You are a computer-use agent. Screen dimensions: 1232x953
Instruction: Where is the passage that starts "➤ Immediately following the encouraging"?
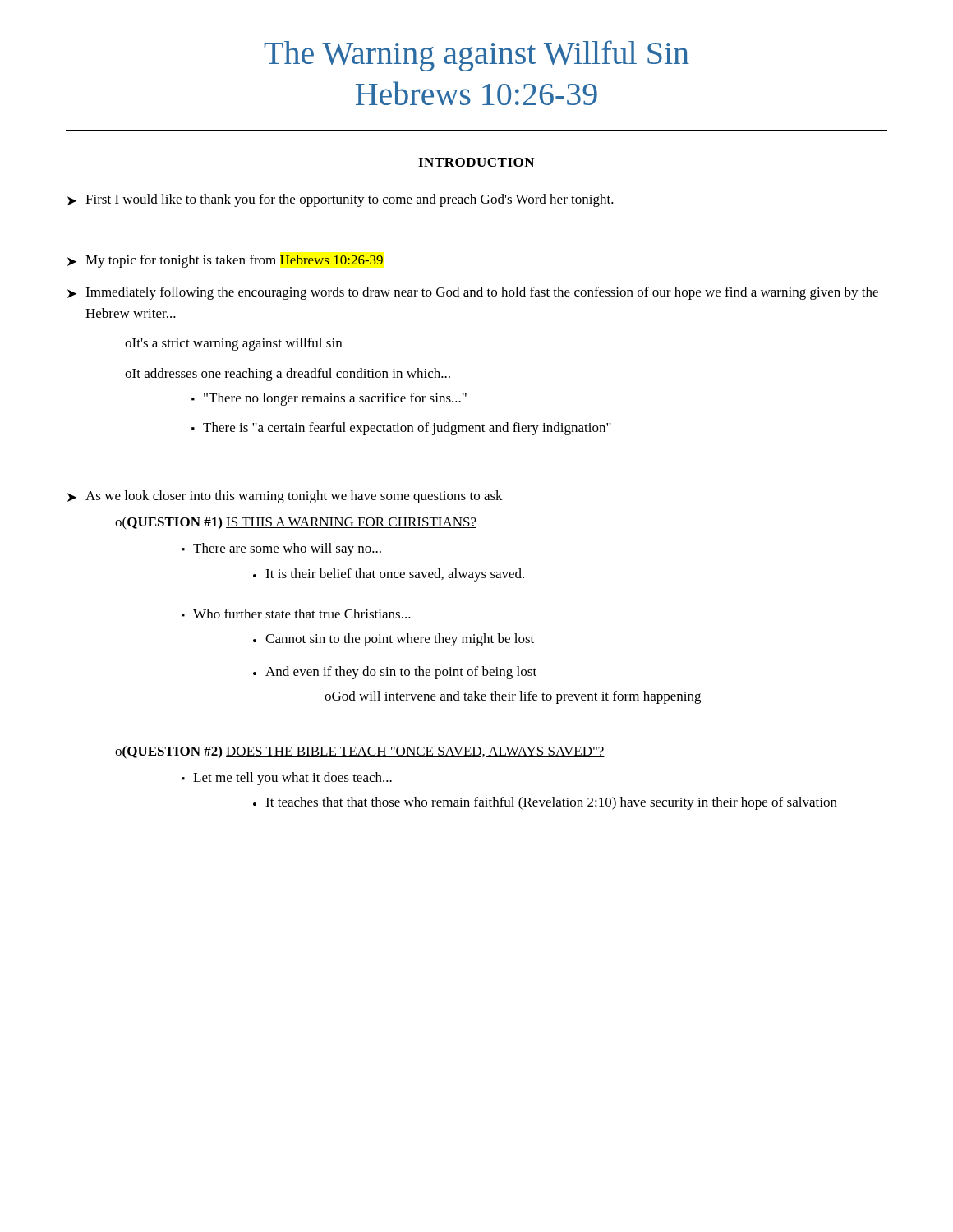pyautogui.click(x=476, y=303)
